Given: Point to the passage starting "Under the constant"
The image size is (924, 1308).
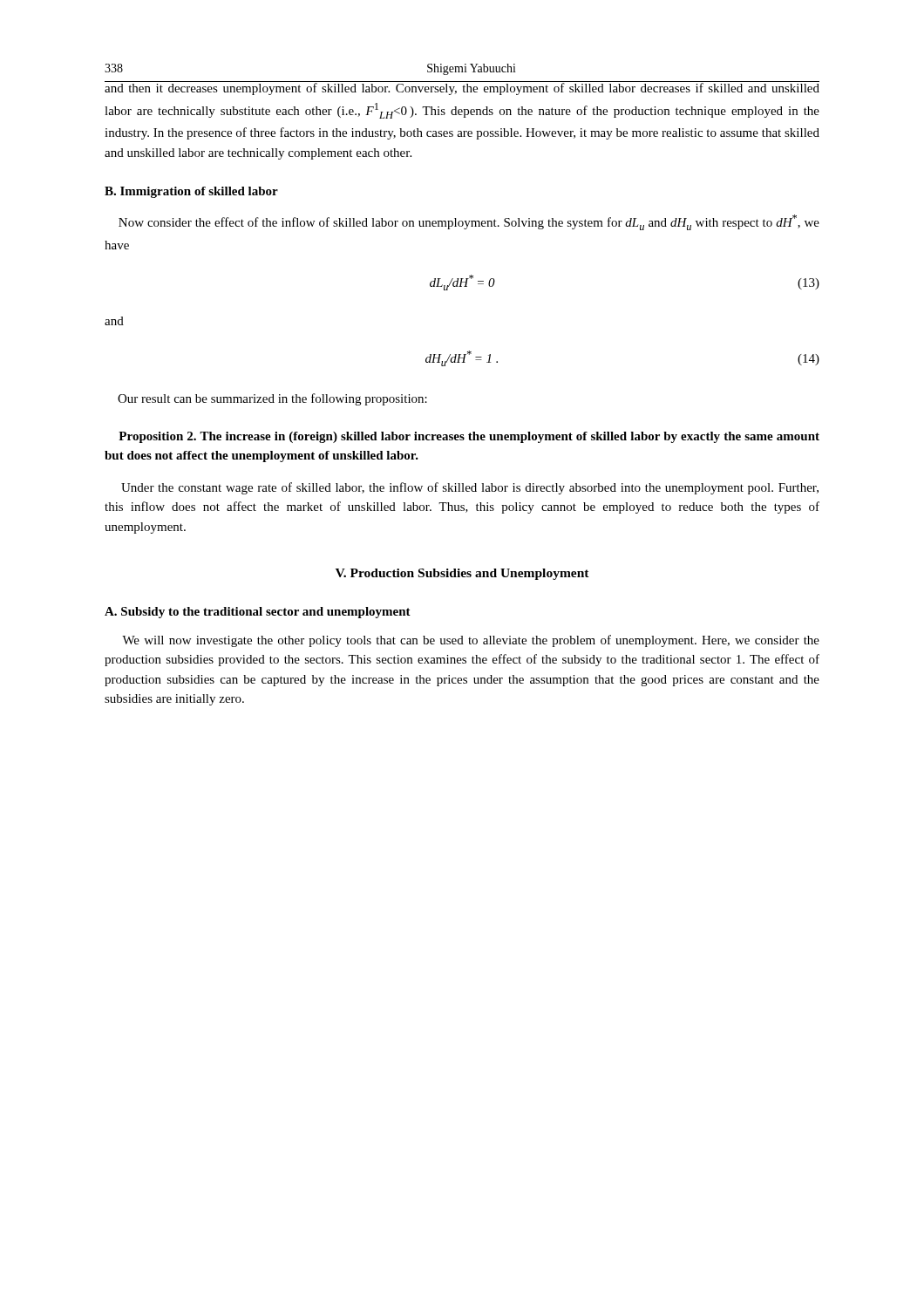Looking at the screenshot, I should tap(462, 507).
